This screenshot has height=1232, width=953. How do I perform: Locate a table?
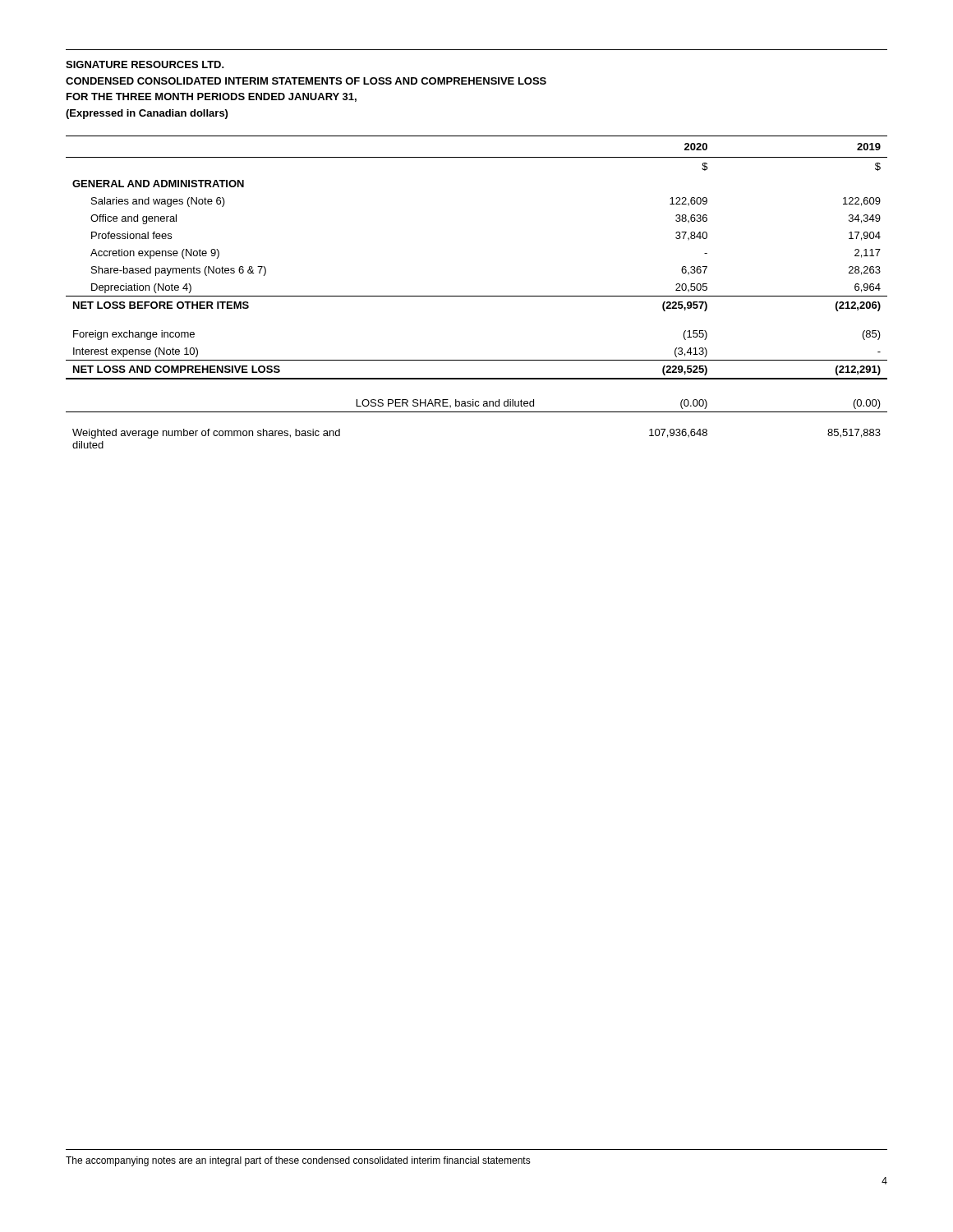[476, 294]
